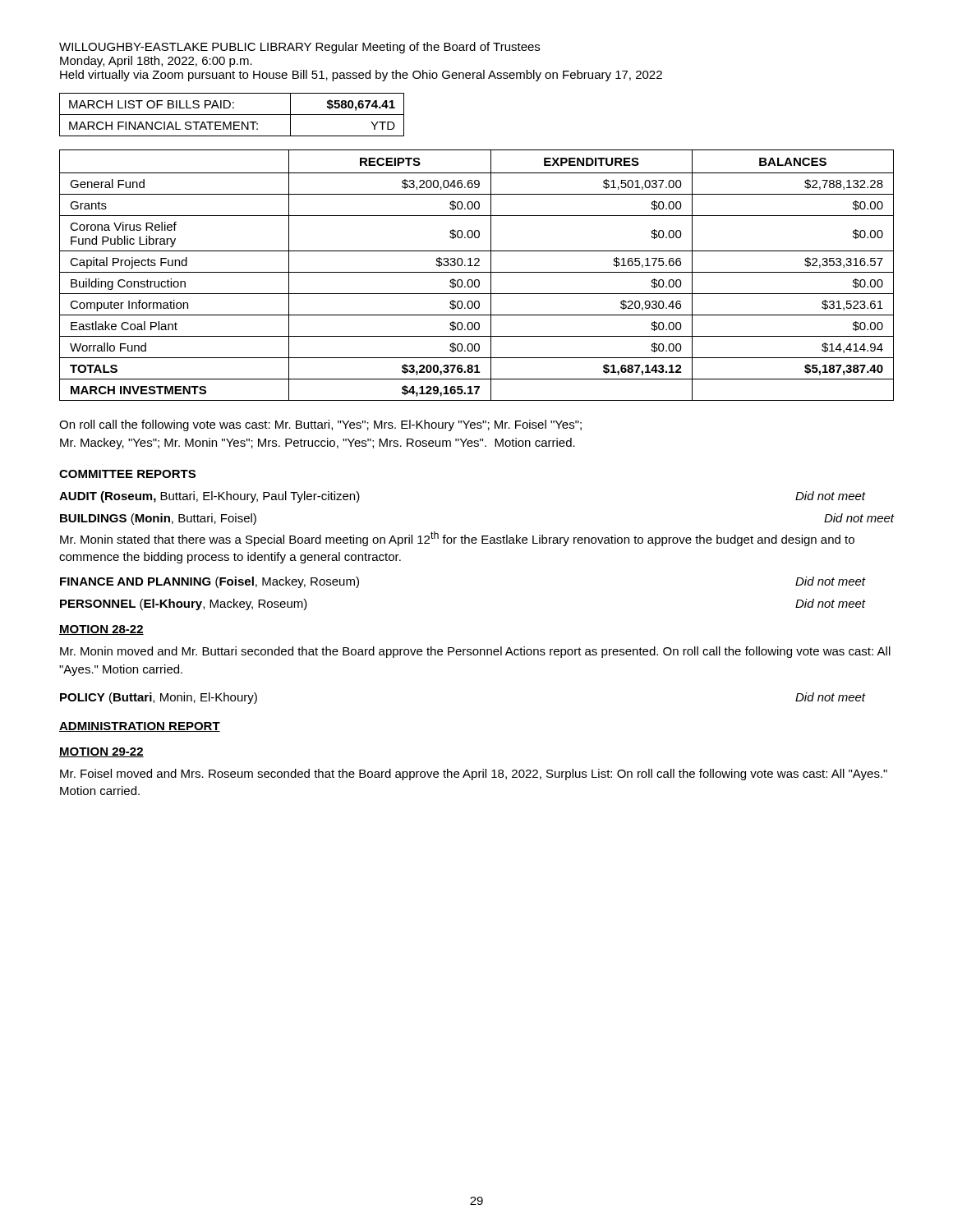
Task: Navigate to the region starting "Mr. Foisel moved"
Action: click(473, 782)
